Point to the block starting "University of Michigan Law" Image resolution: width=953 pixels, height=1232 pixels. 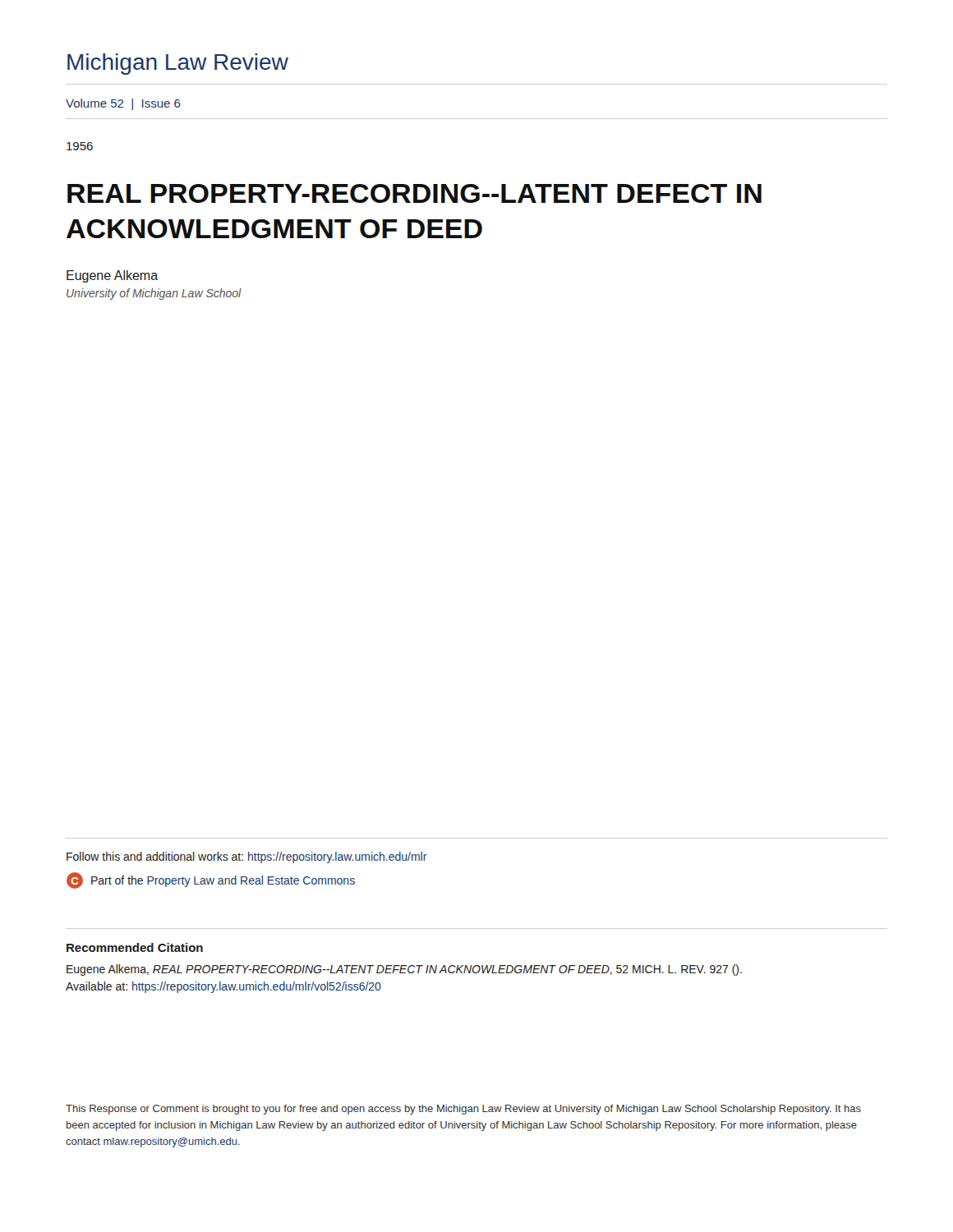(x=154, y=294)
